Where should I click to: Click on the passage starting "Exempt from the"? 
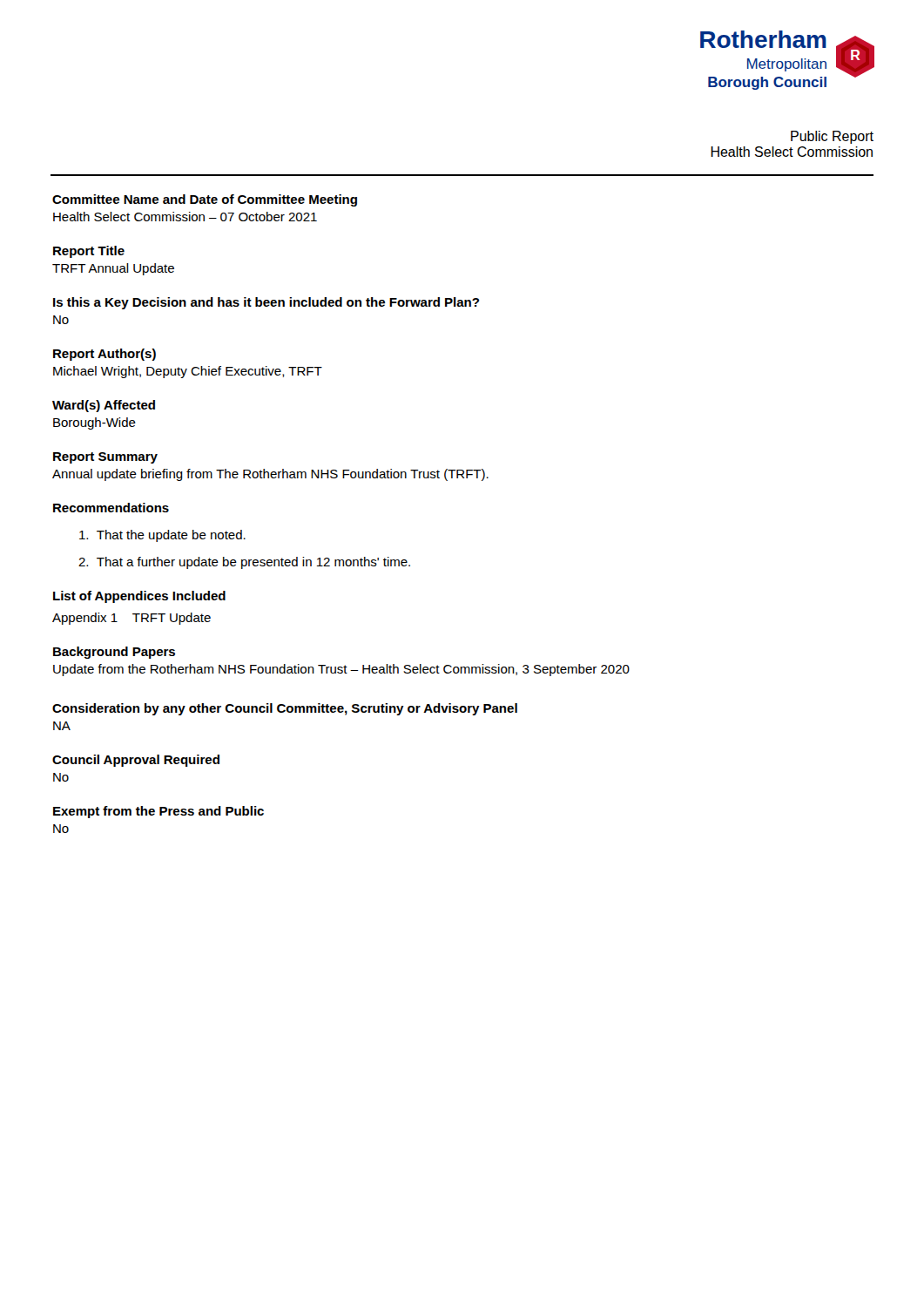158,811
